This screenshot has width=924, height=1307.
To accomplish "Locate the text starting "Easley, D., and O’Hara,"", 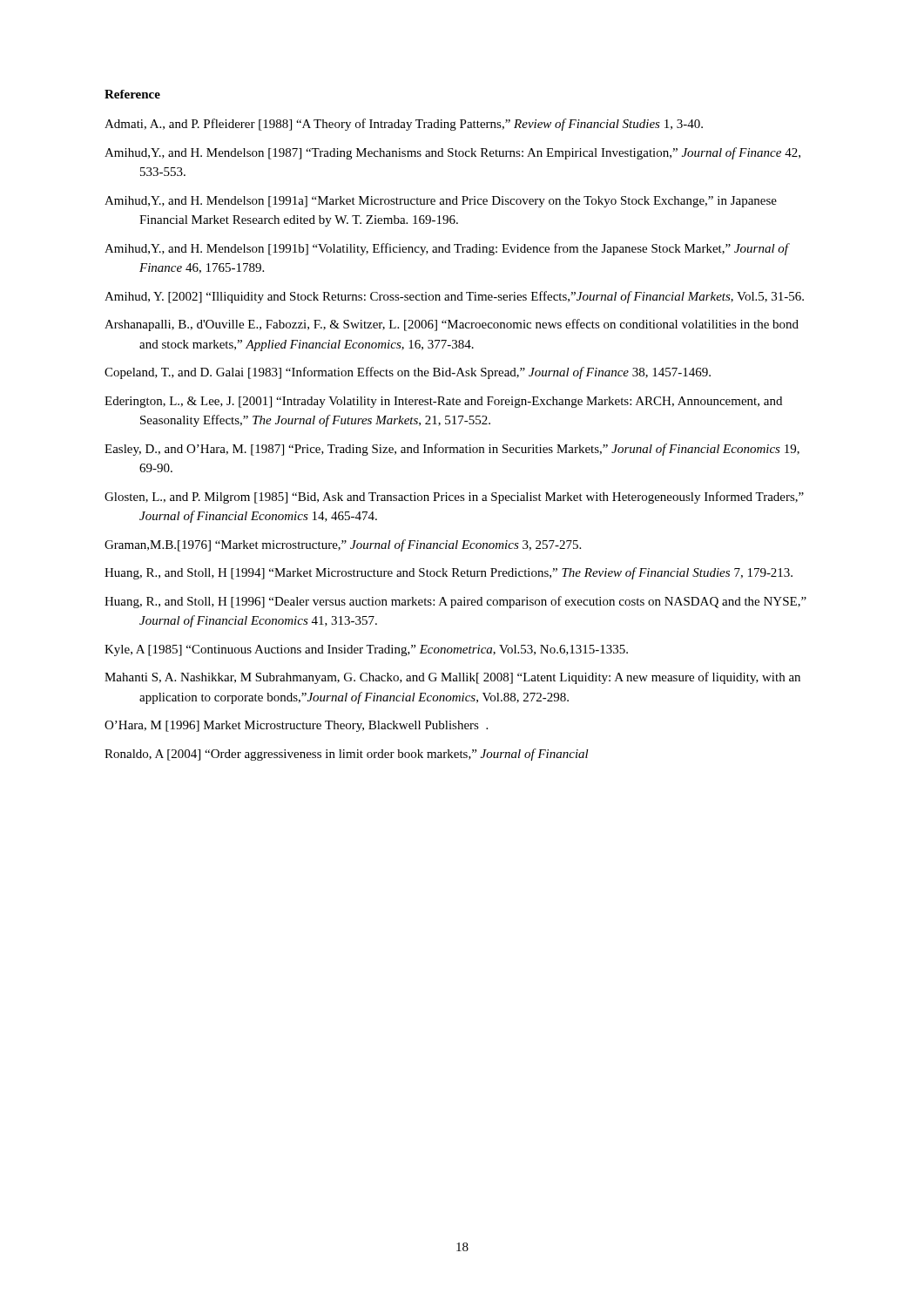I will [x=452, y=458].
